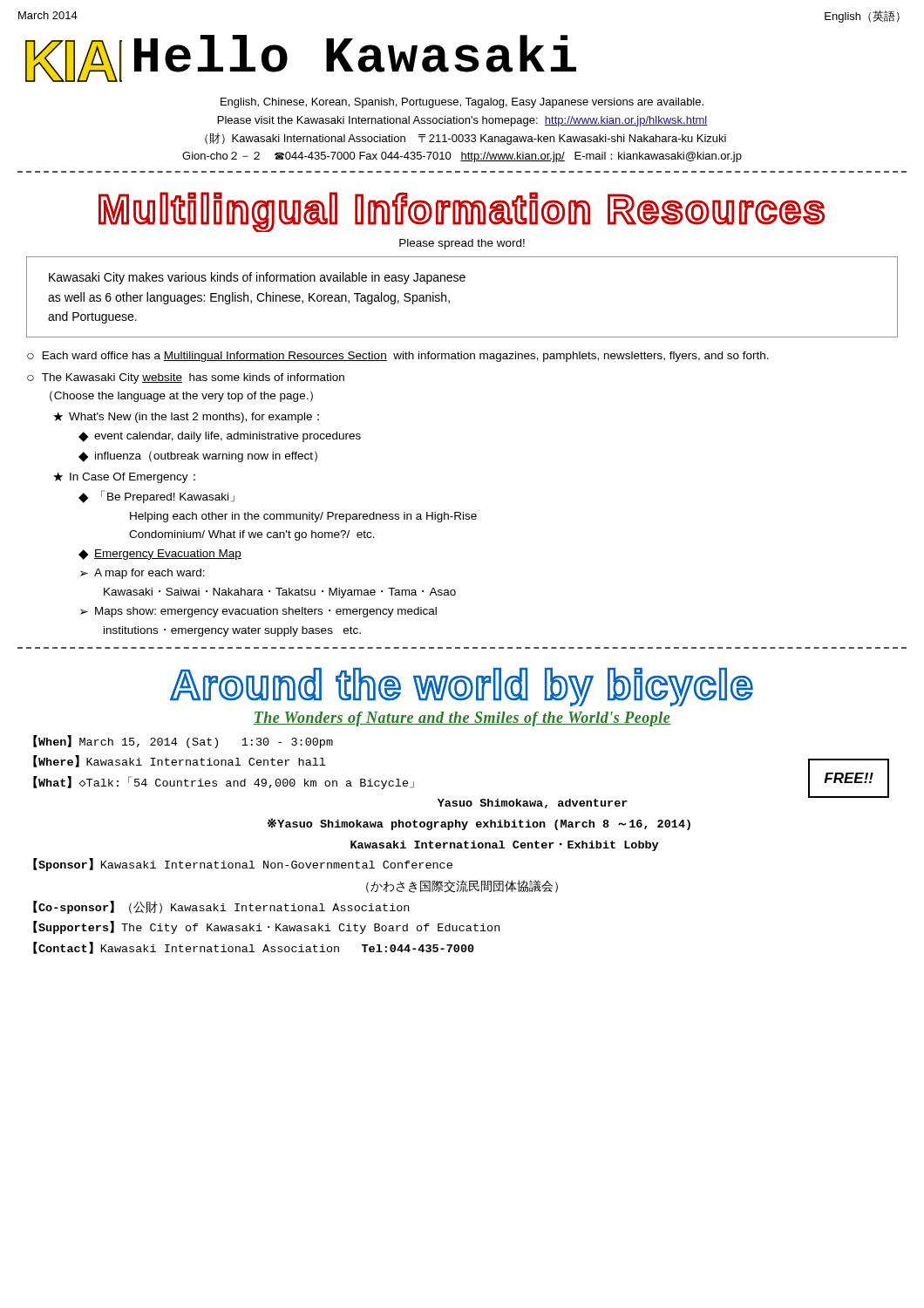This screenshot has width=924, height=1308.
Task: Point to "➢ A map for each ward: Kawasaki・Saiwai・Nakahara・Takatsu・Miyamae・Tama・Asao"
Action: (267, 582)
